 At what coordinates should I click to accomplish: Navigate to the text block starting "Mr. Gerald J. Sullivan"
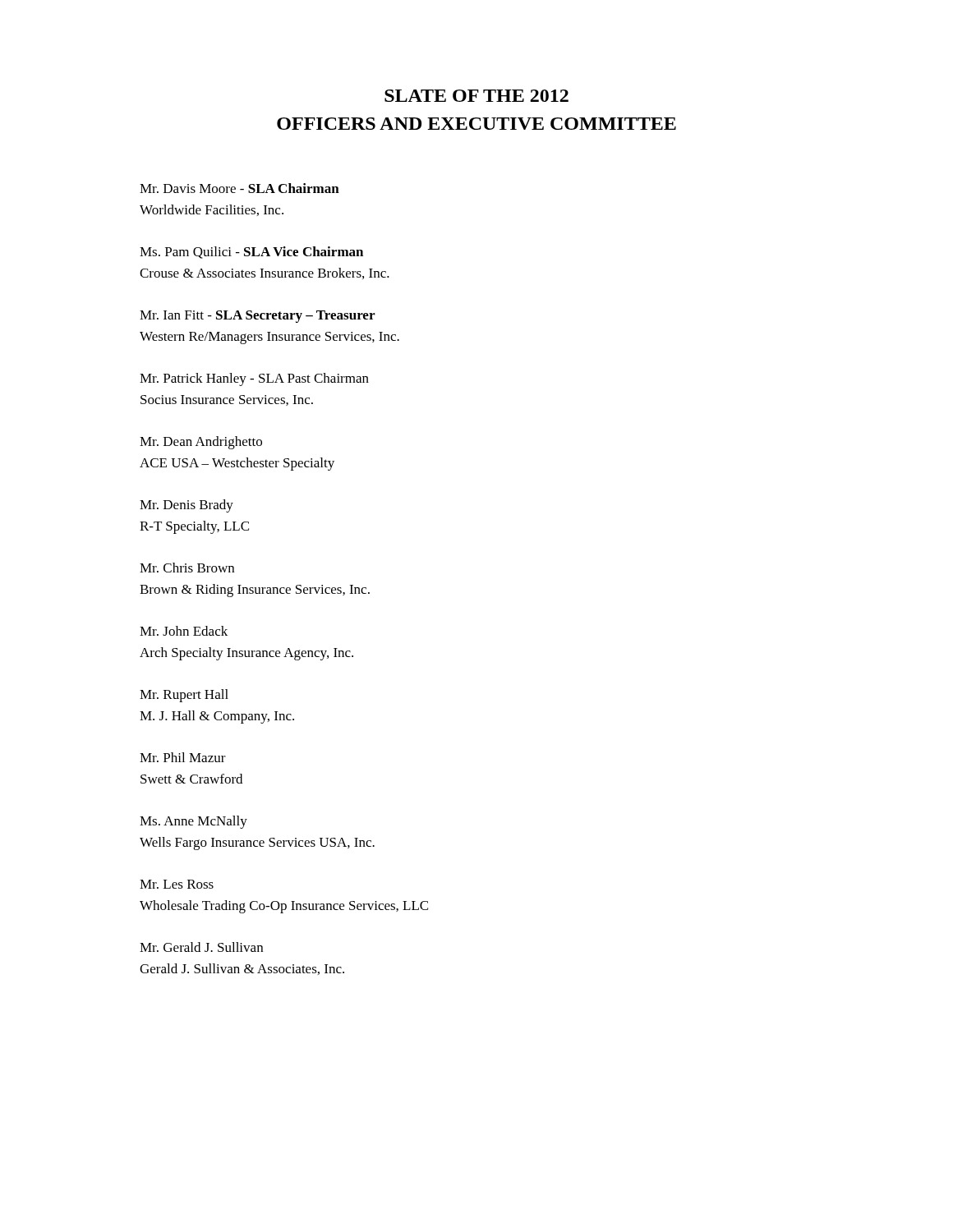(x=201, y=947)
